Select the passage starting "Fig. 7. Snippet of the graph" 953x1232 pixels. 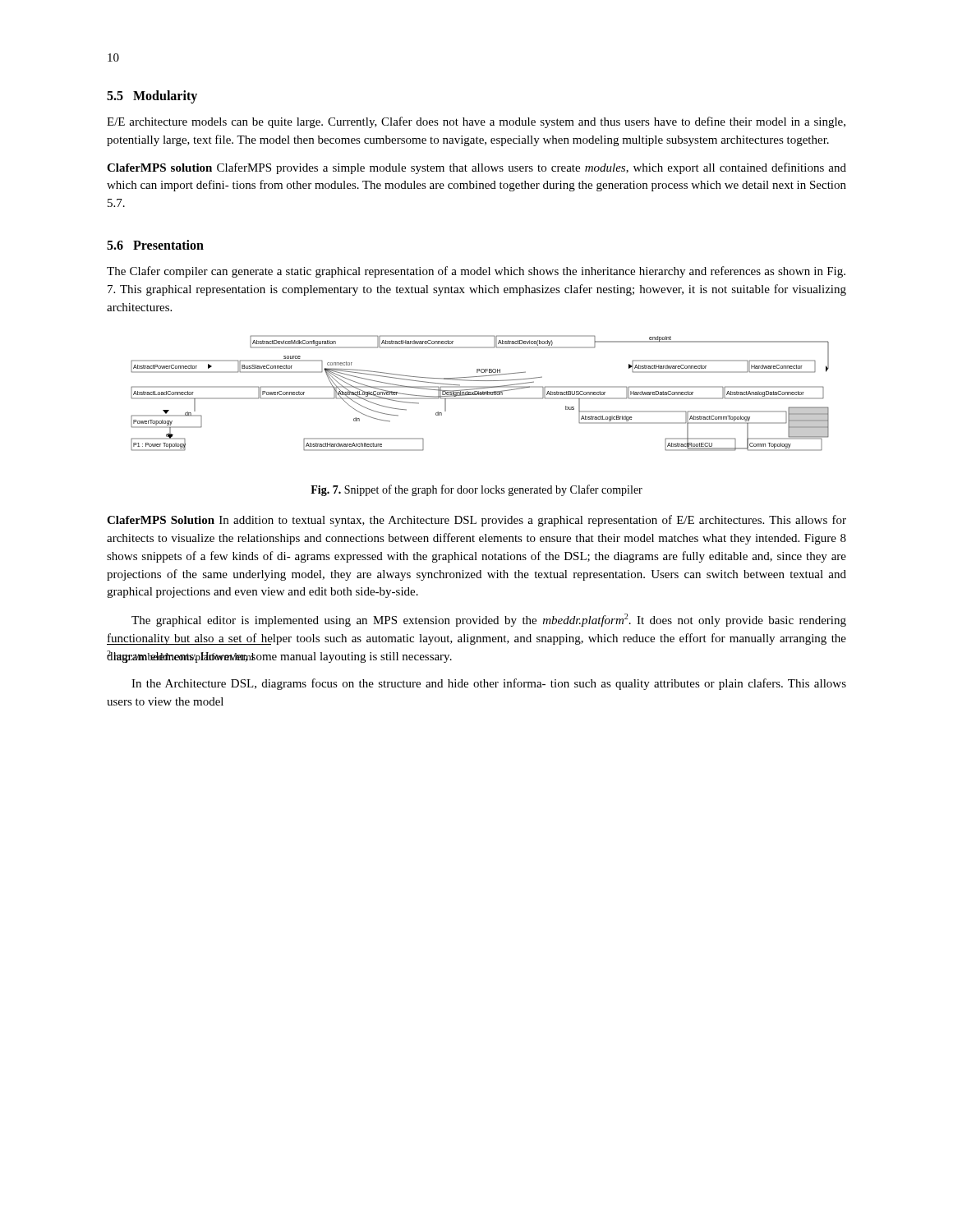pos(476,490)
